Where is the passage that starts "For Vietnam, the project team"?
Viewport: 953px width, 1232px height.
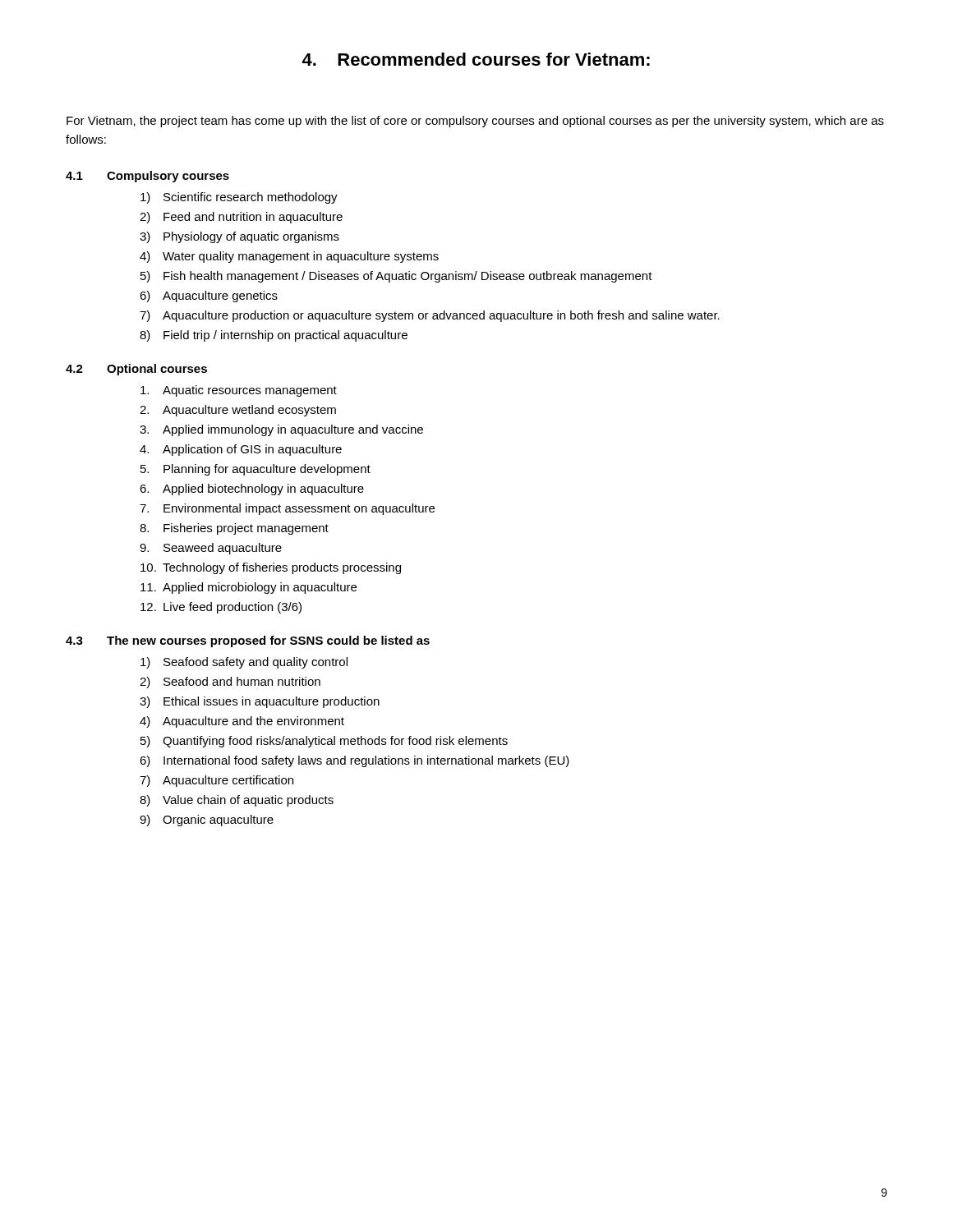tap(475, 130)
